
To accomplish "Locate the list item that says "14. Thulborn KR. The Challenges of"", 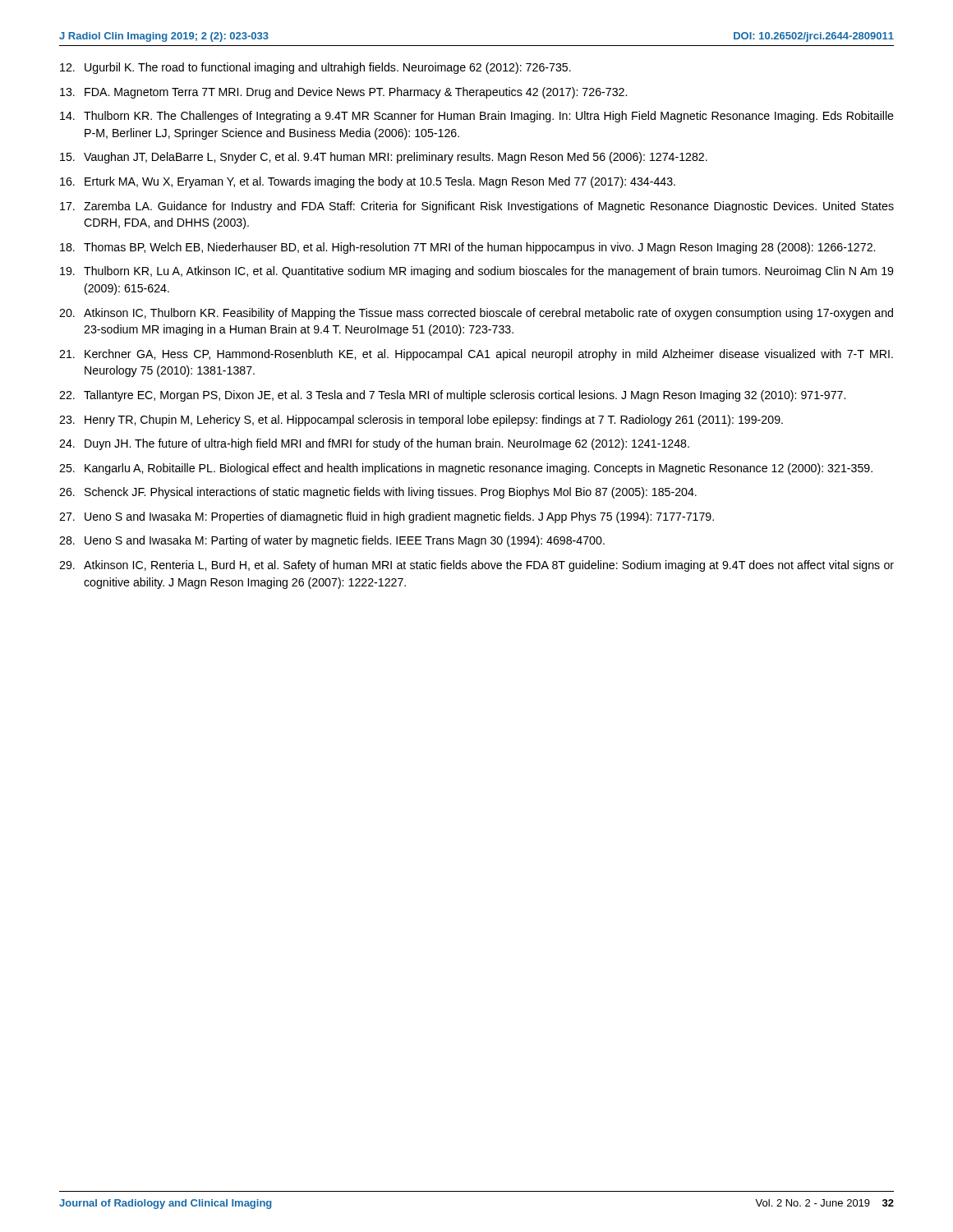I will coord(476,125).
